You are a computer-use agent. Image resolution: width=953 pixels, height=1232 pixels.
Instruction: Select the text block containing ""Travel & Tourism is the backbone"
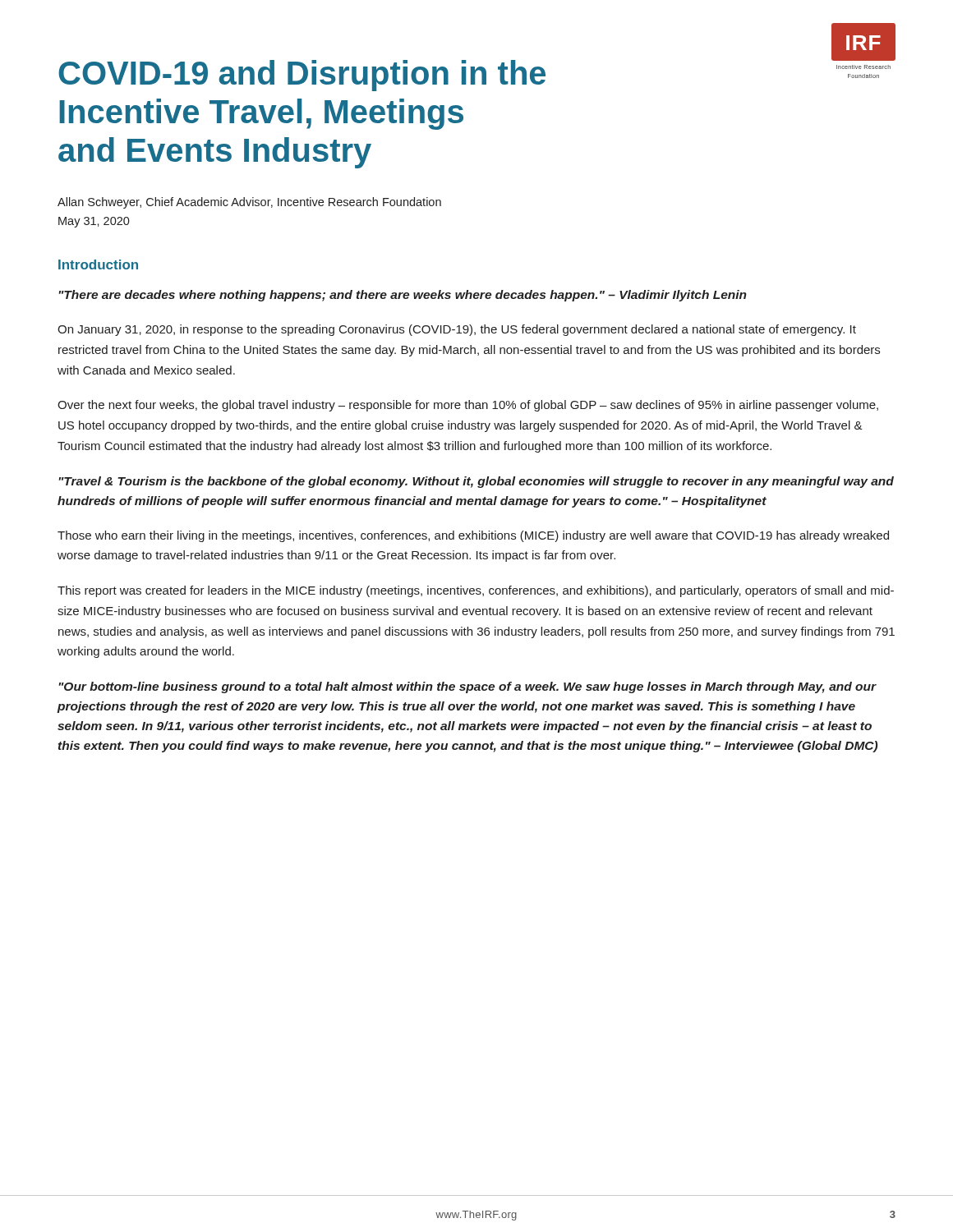click(476, 491)
